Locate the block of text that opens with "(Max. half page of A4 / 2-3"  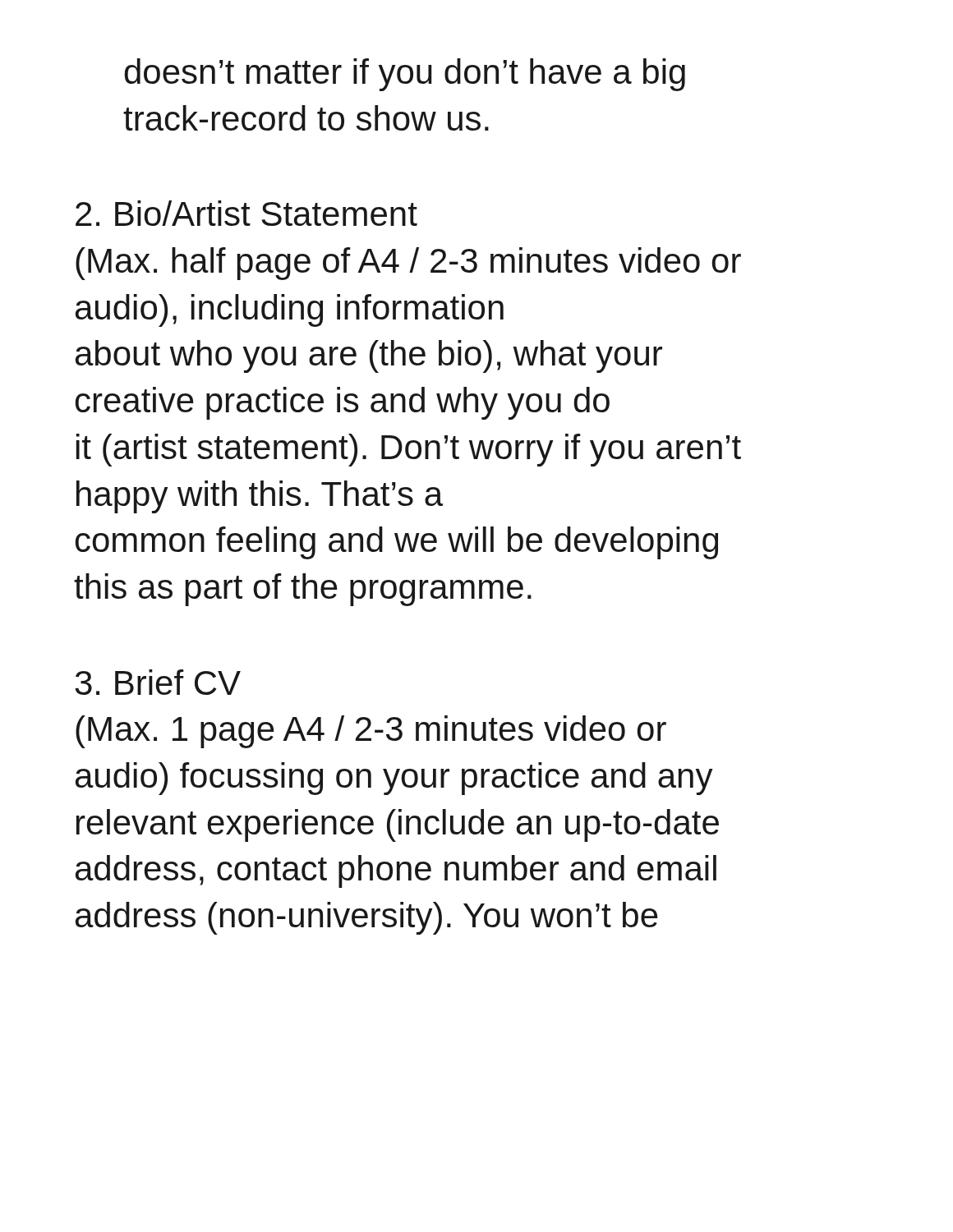408,424
